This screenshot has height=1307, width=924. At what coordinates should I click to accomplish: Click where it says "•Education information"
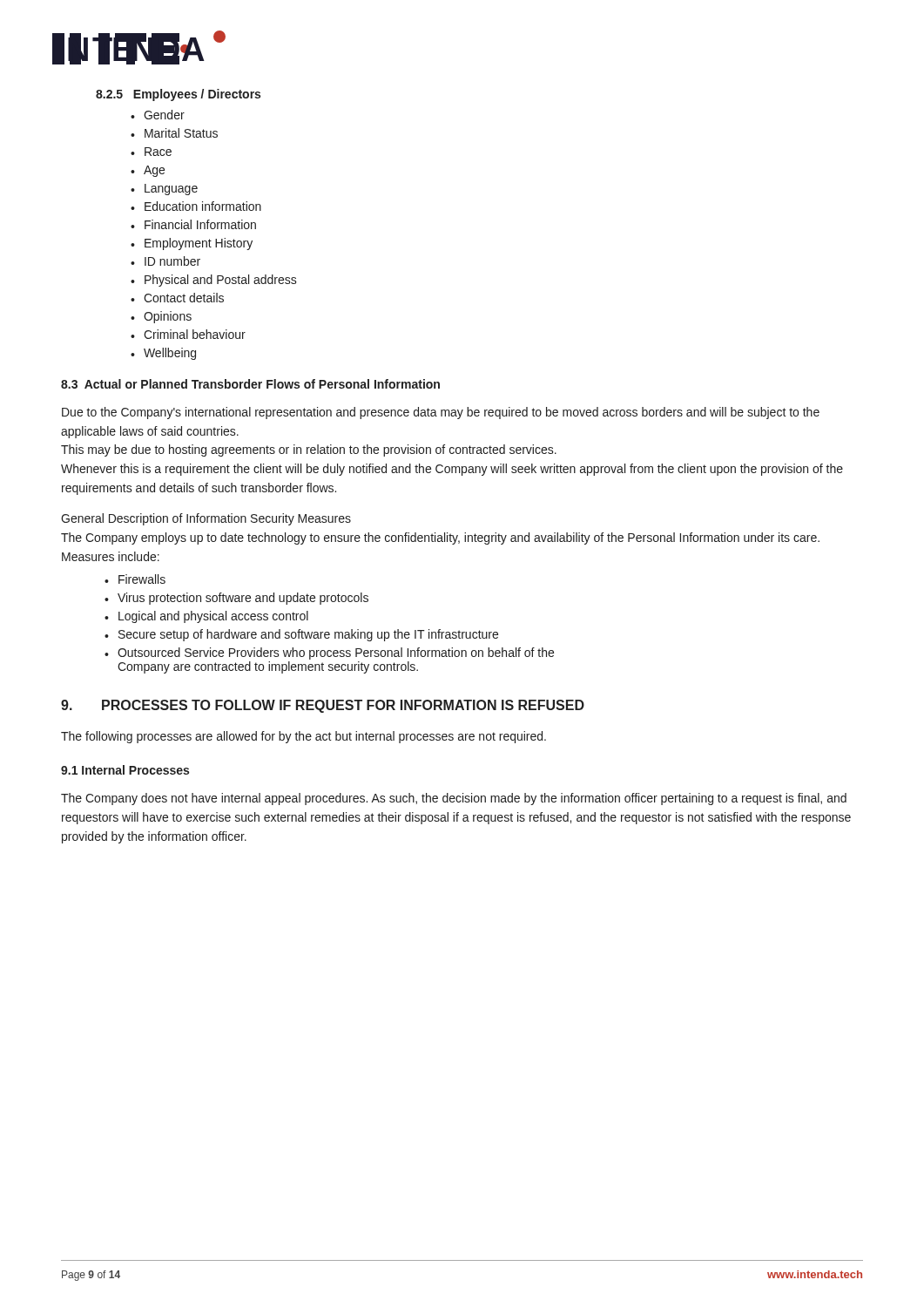click(196, 207)
